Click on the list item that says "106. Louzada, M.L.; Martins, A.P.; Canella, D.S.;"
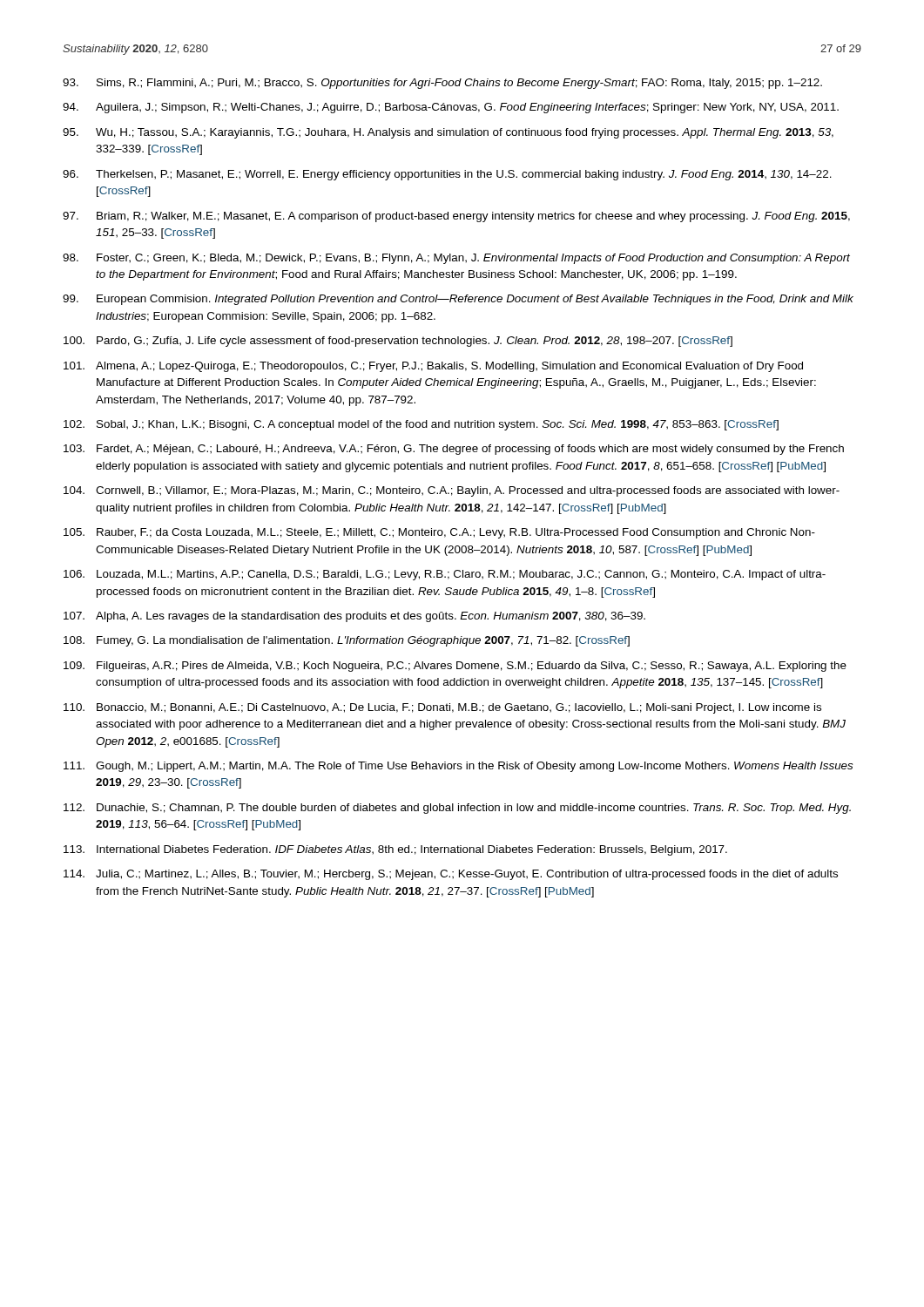The width and height of the screenshot is (924, 1307). 462,582
